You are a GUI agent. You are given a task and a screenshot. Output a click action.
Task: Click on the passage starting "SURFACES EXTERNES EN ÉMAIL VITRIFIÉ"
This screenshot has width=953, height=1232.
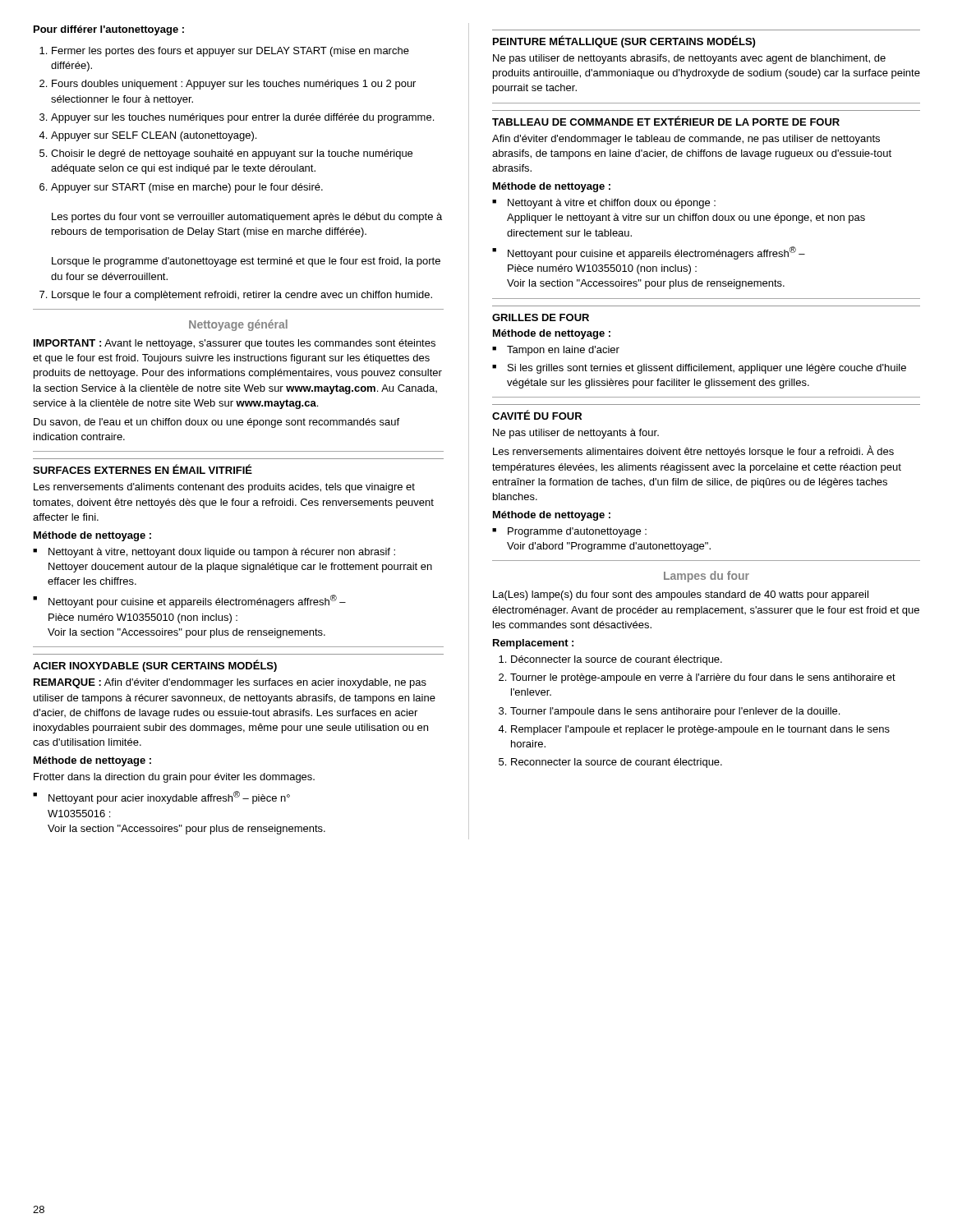tap(238, 468)
